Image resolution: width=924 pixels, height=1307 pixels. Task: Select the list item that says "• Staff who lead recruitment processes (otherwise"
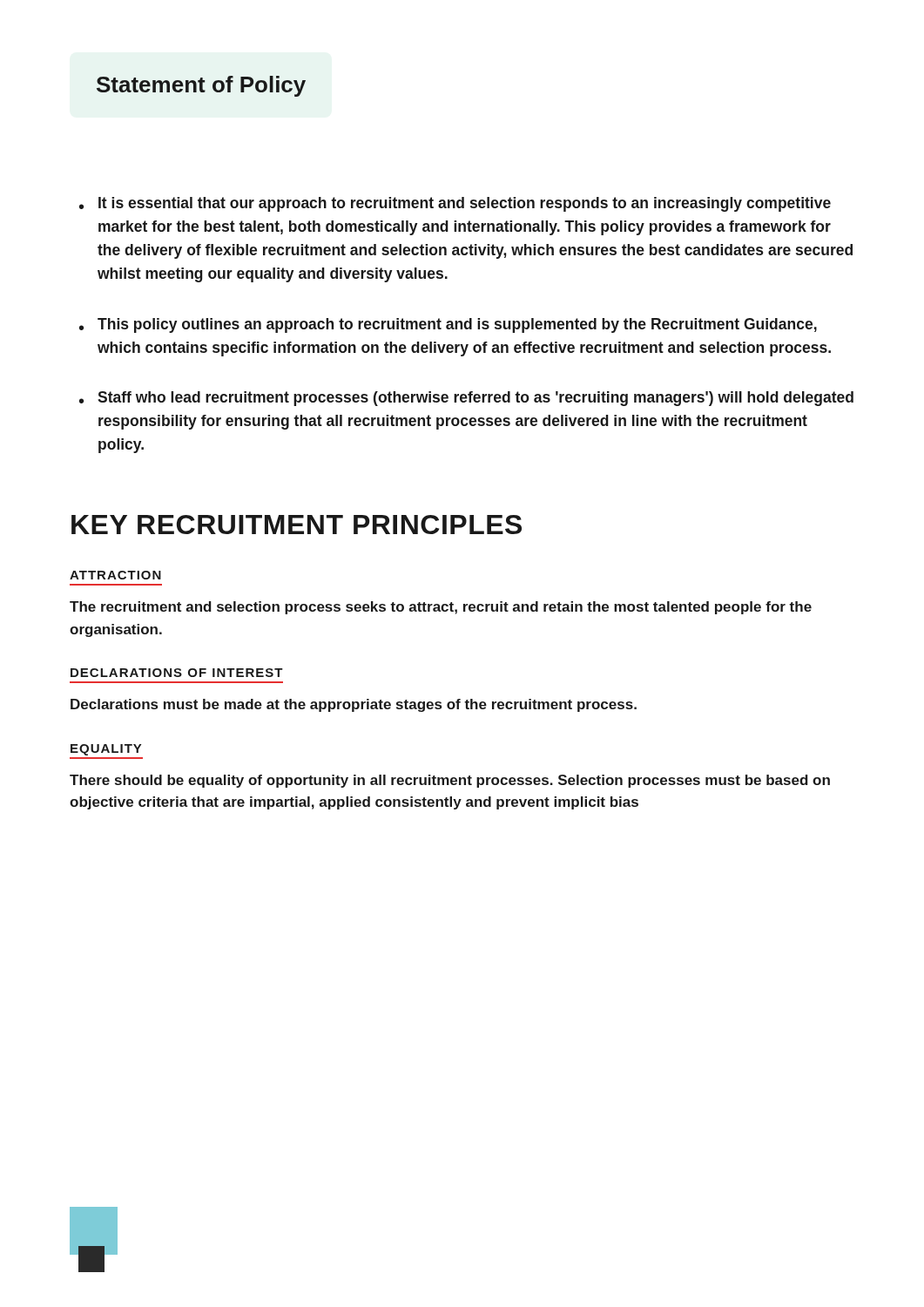pyautogui.click(x=466, y=421)
